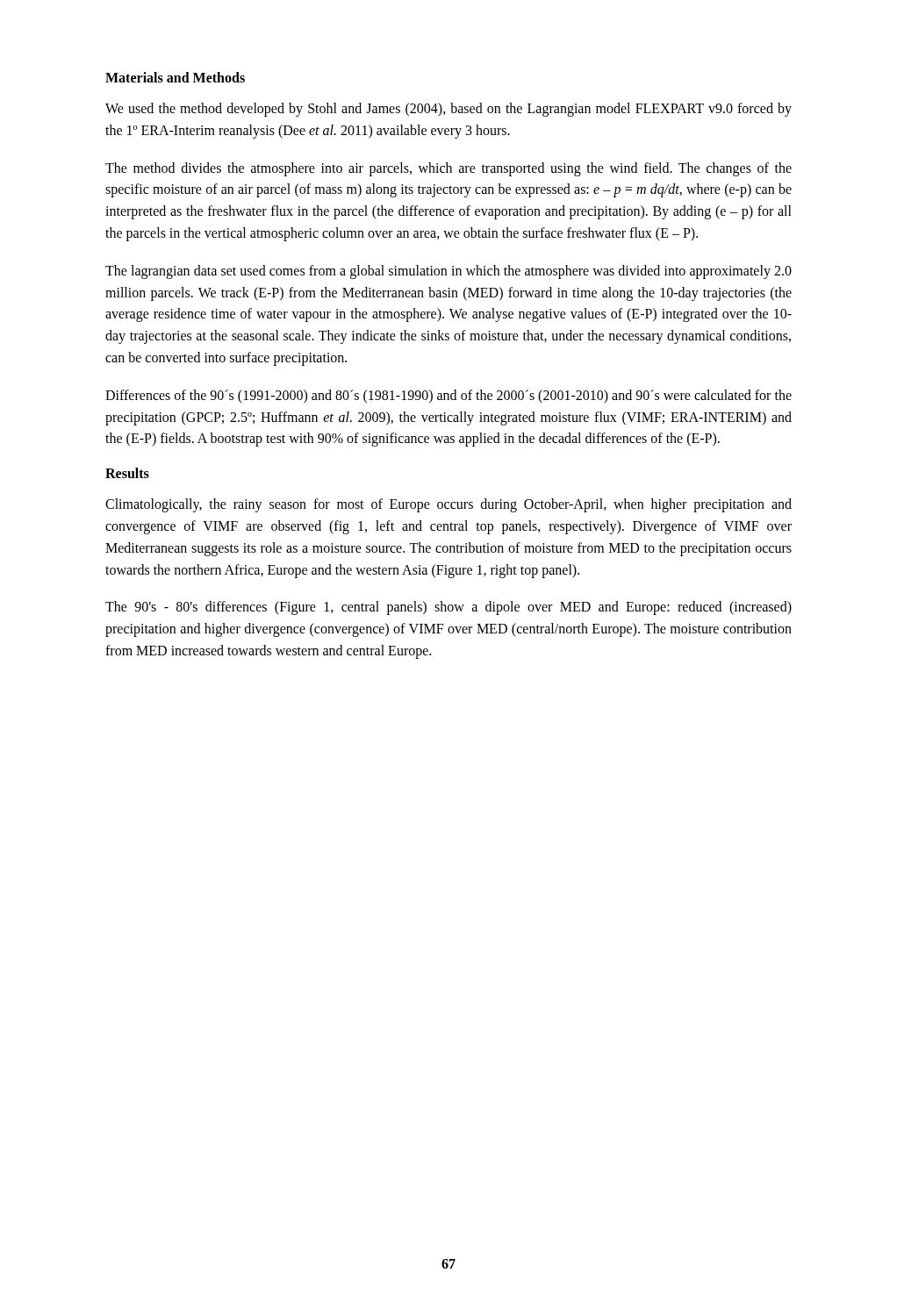
Task: Point to the element starting "The lagrangian data"
Action: point(448,314)
